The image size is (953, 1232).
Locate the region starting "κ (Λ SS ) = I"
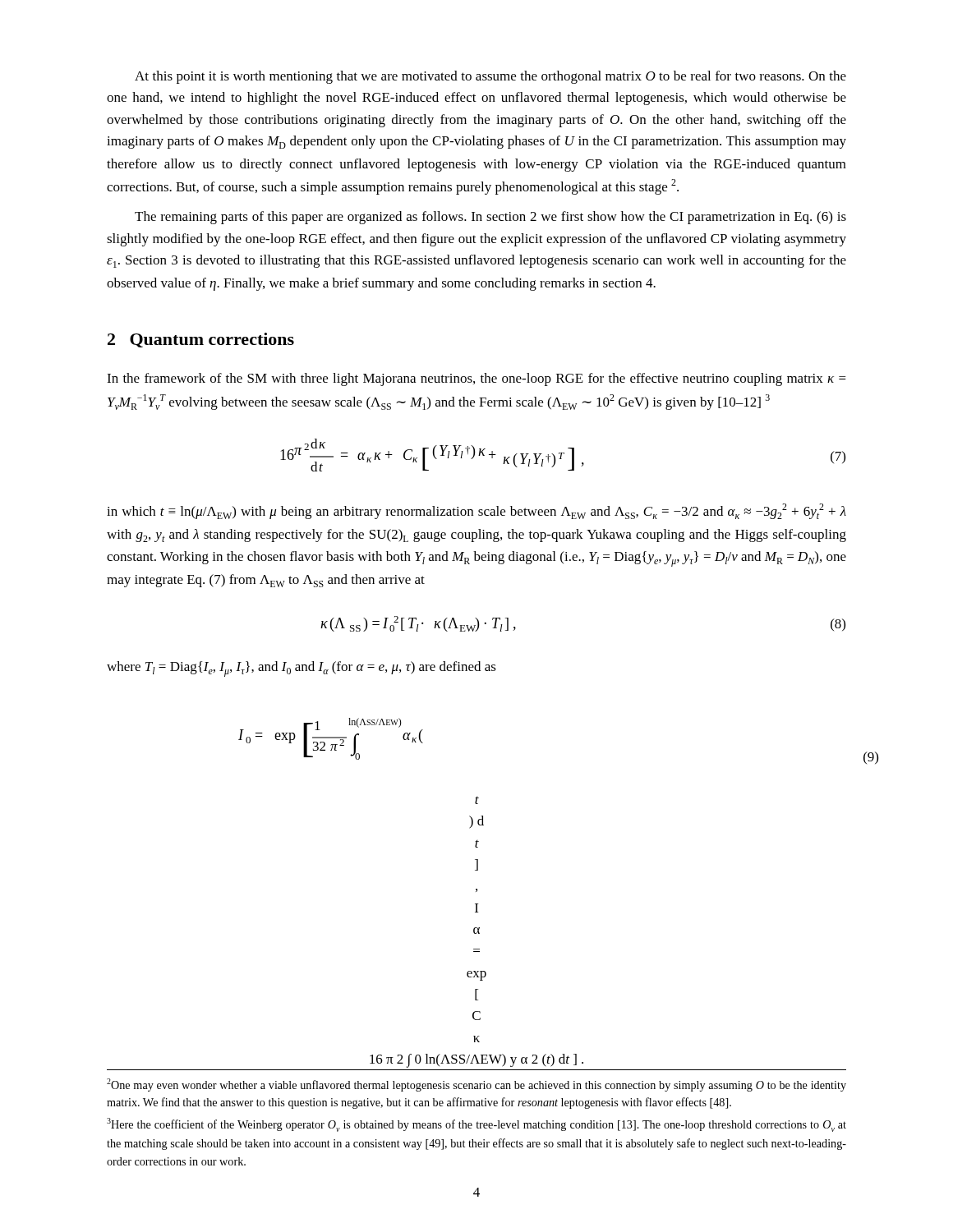point(412,624)
